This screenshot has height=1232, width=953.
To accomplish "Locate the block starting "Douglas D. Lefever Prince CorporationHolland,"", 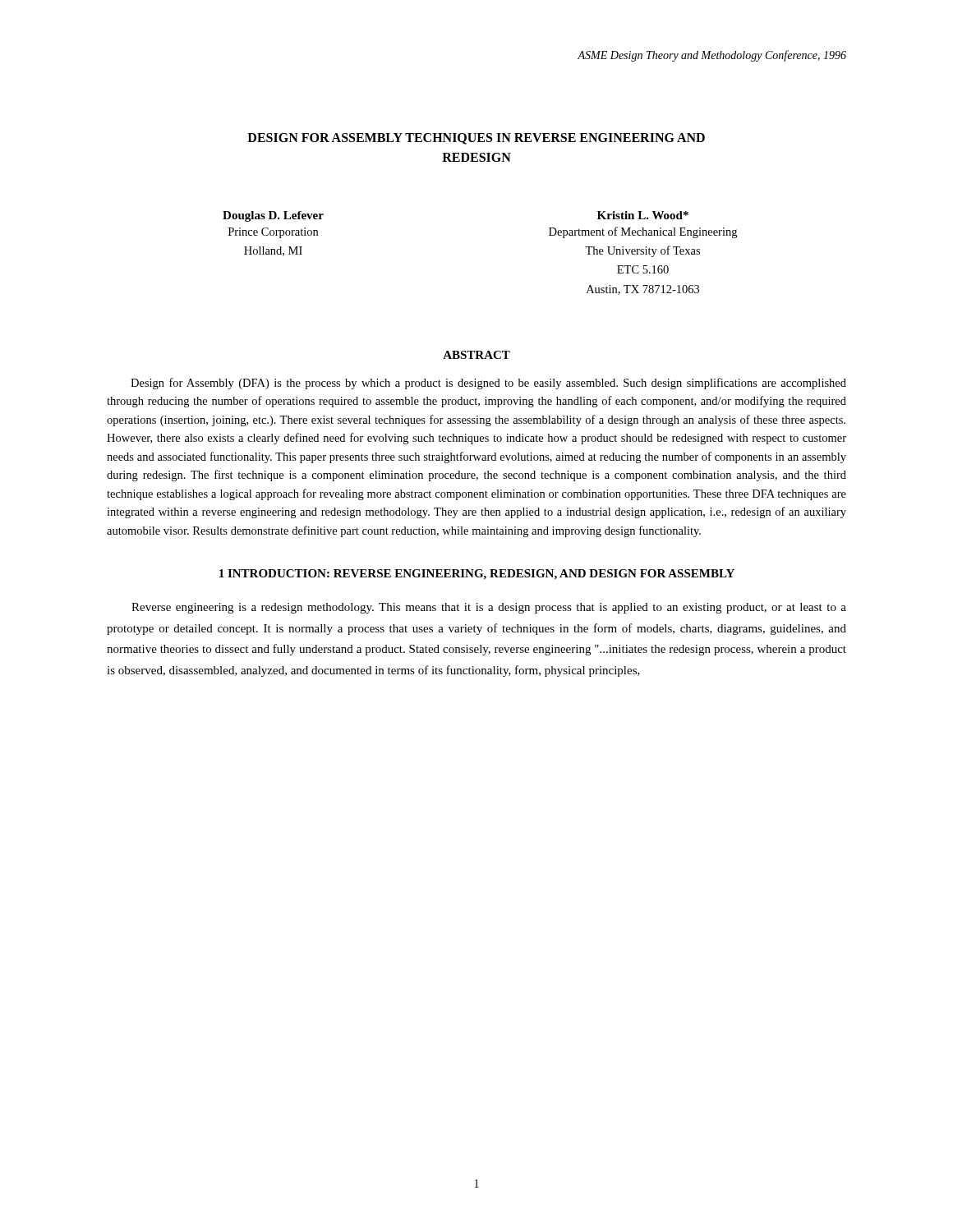I will 273,235.
